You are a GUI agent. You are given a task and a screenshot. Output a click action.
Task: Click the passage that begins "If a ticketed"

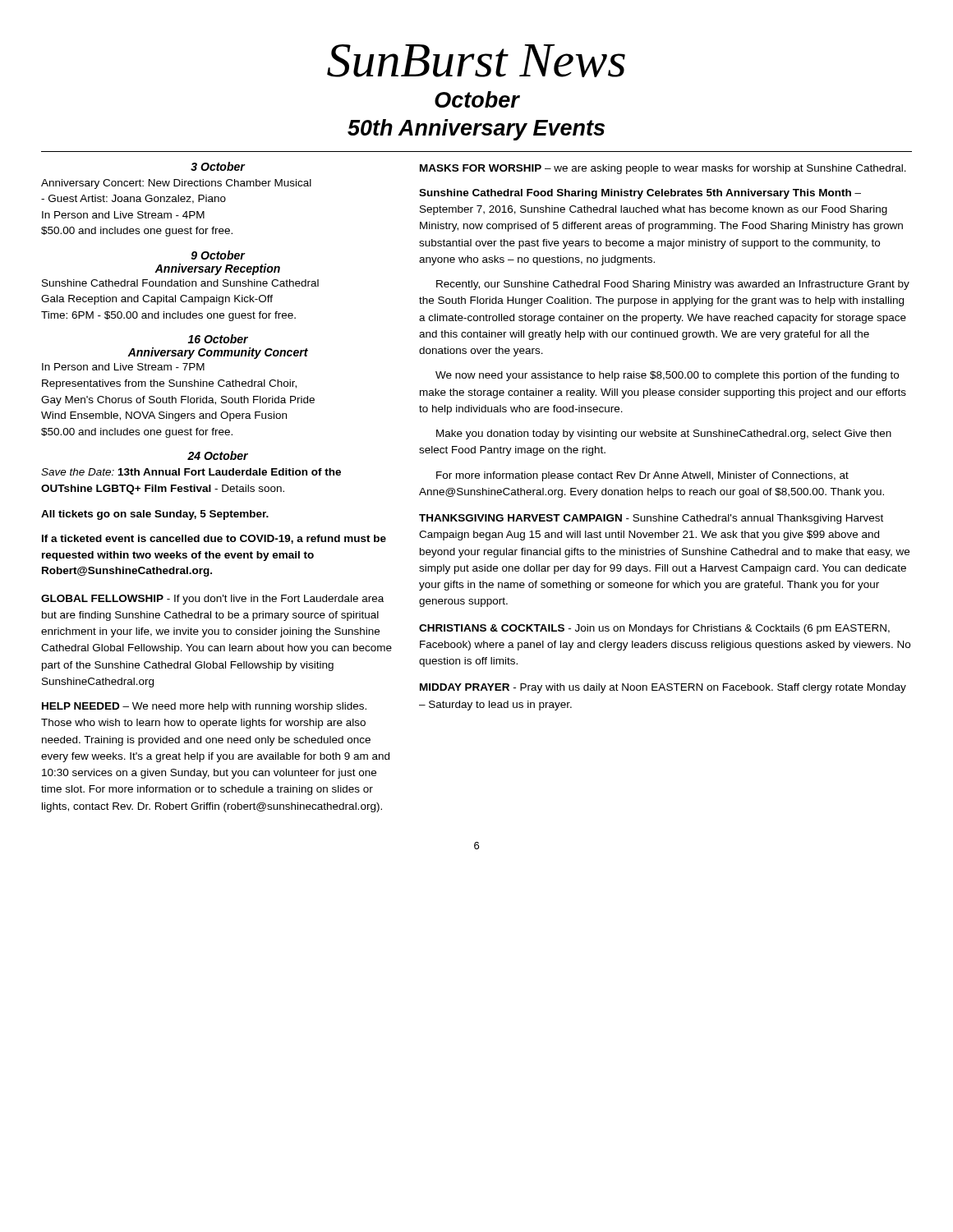[x=214, y=554]
